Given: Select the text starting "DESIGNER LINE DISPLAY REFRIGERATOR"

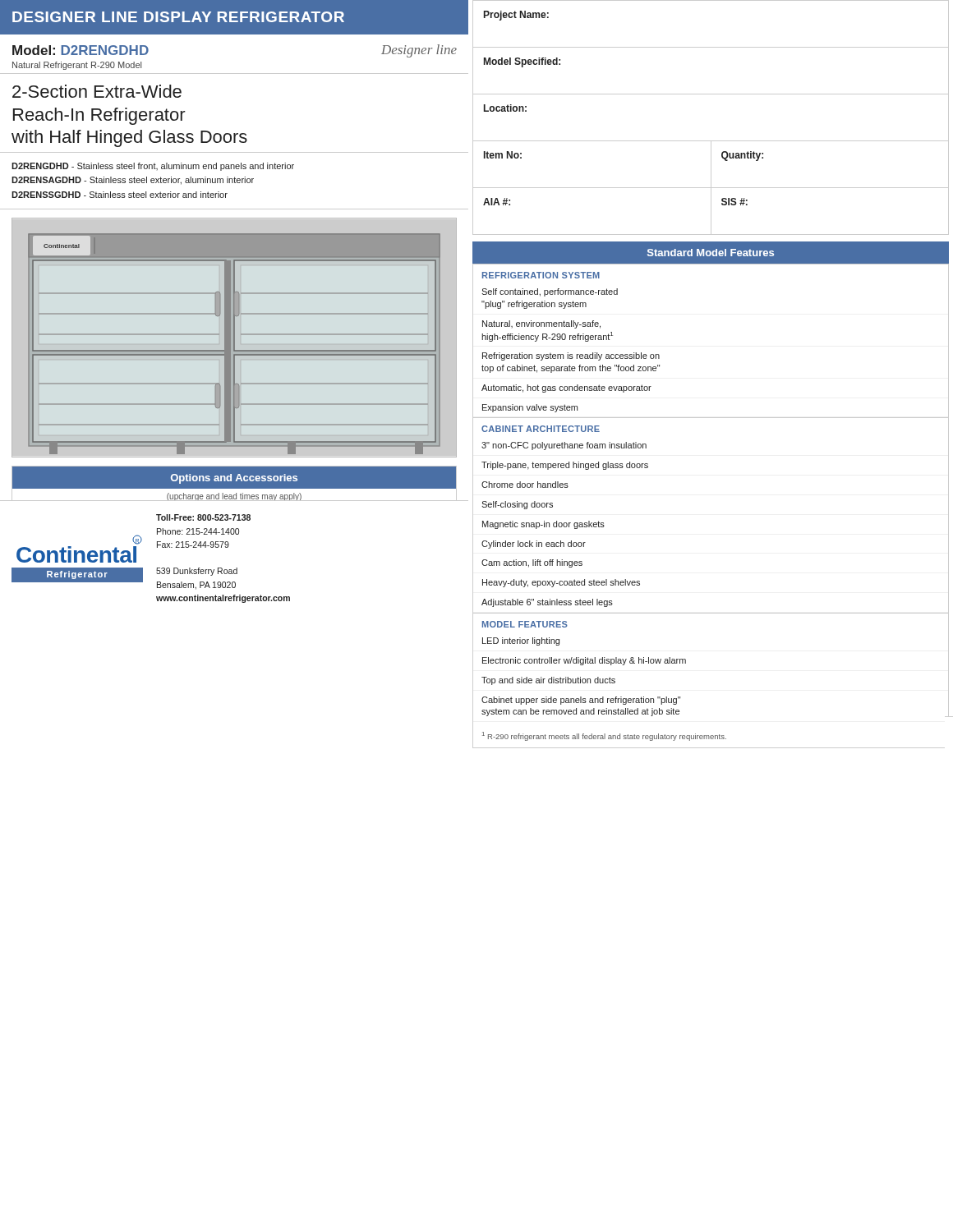Looking at the screenshot, I should tap(178, 17).
